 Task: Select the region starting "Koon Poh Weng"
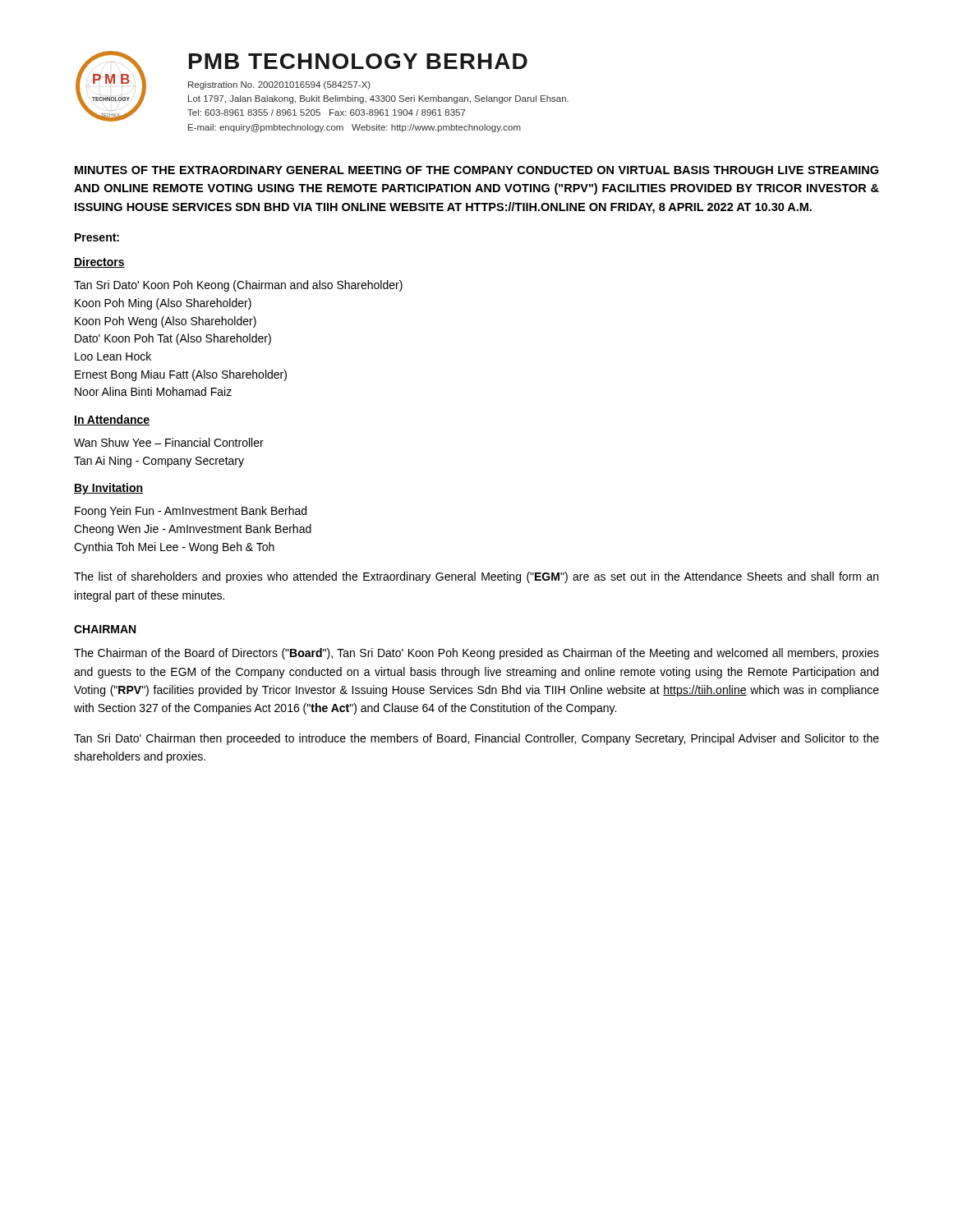point(165,321)
